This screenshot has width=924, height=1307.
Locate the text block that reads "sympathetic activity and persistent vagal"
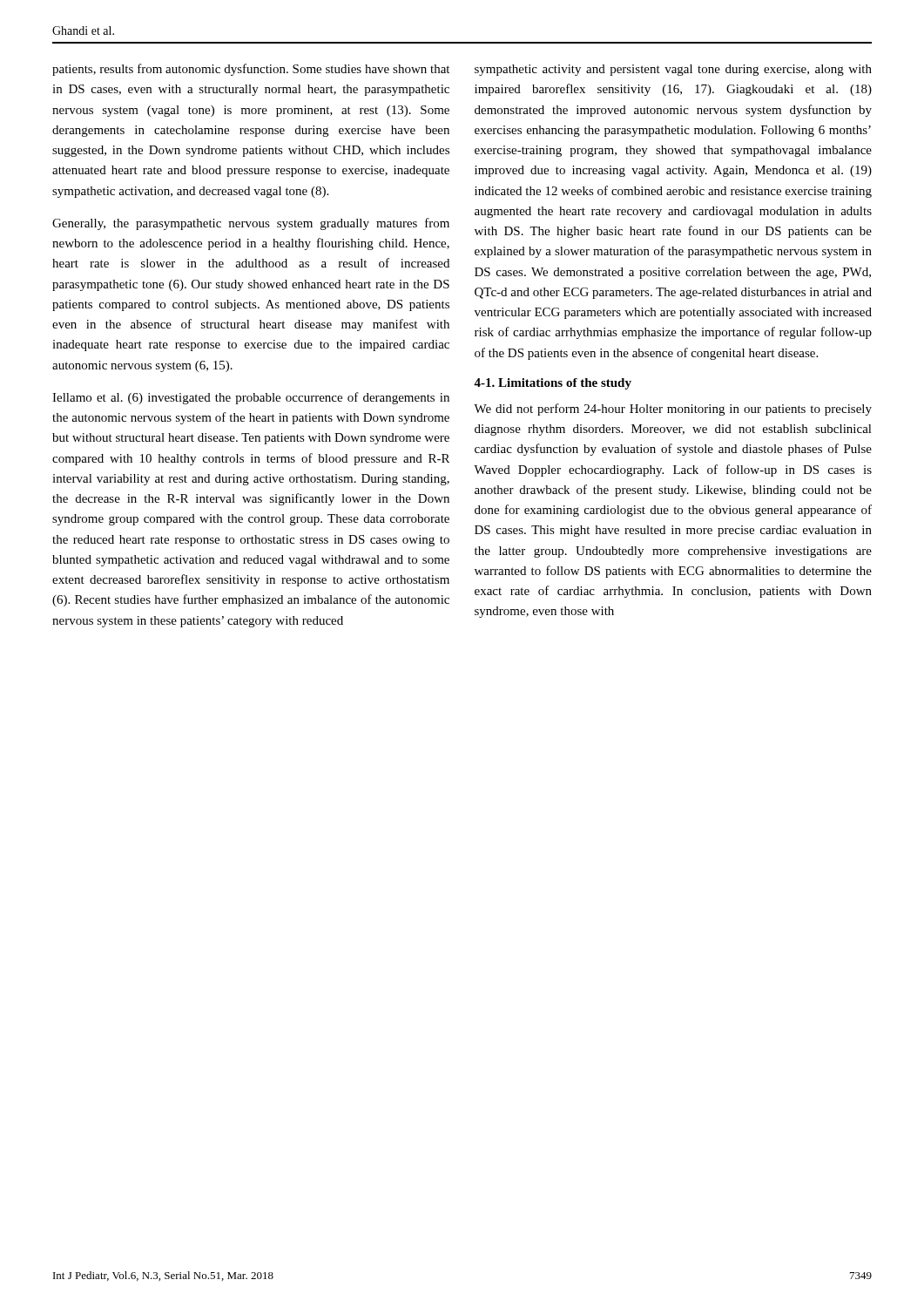[673, 211]
